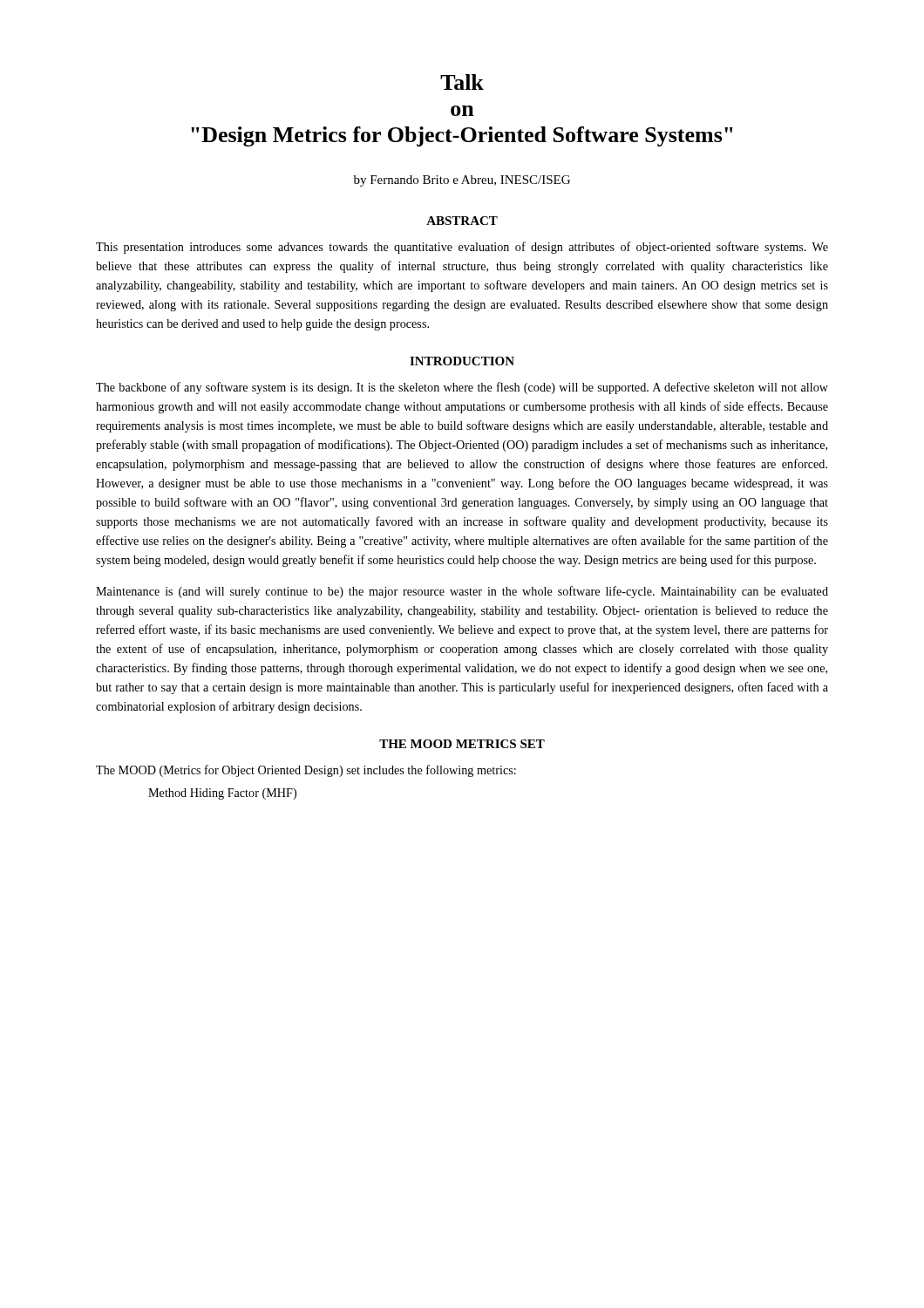The width and height of the screenshot is (924, 1308).
Task: Locate the passage starting "Talk on "Design Metrics for"
Action: coord(462,109)
